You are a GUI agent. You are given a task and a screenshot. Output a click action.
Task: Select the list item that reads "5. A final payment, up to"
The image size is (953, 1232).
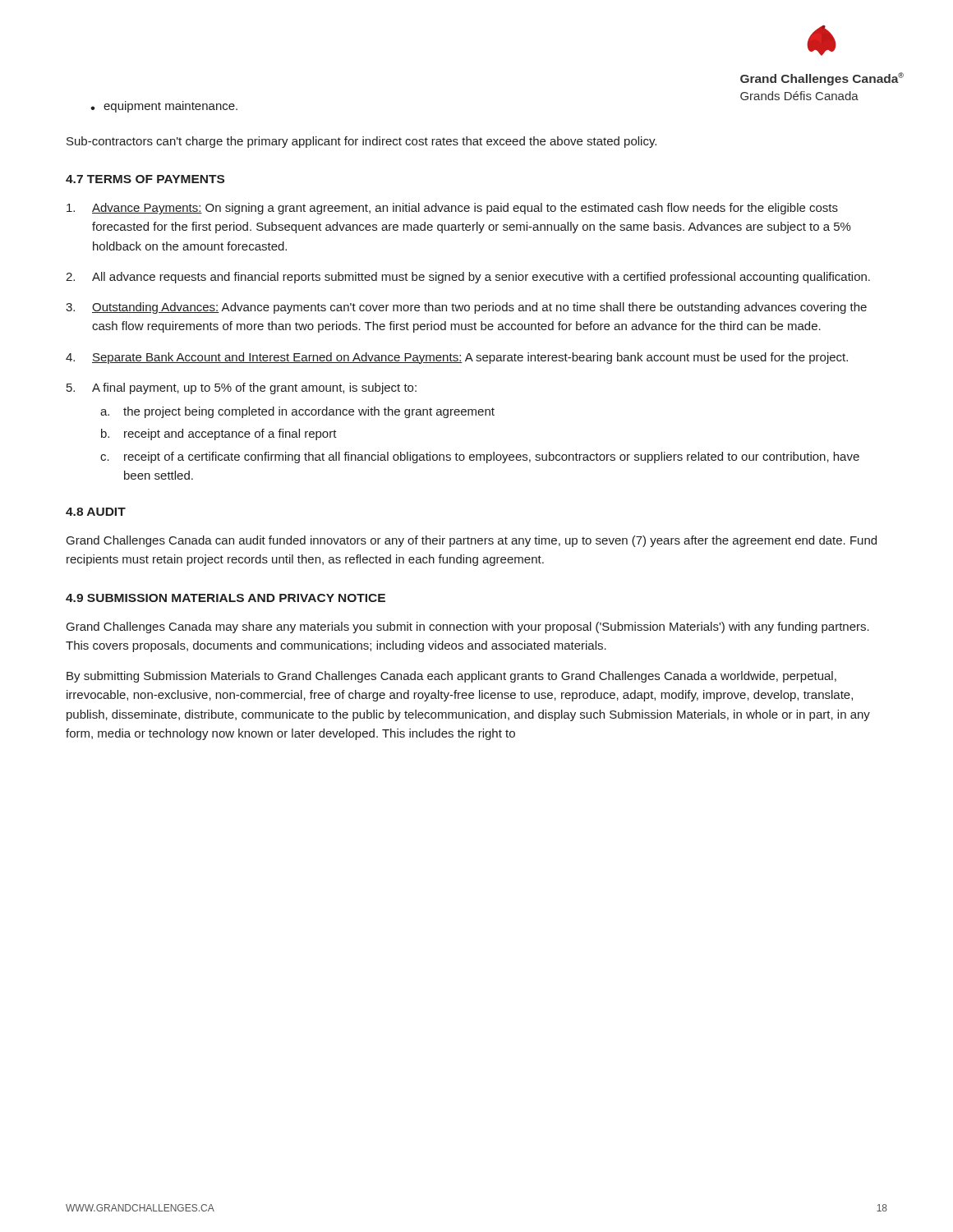click(242, 388)
